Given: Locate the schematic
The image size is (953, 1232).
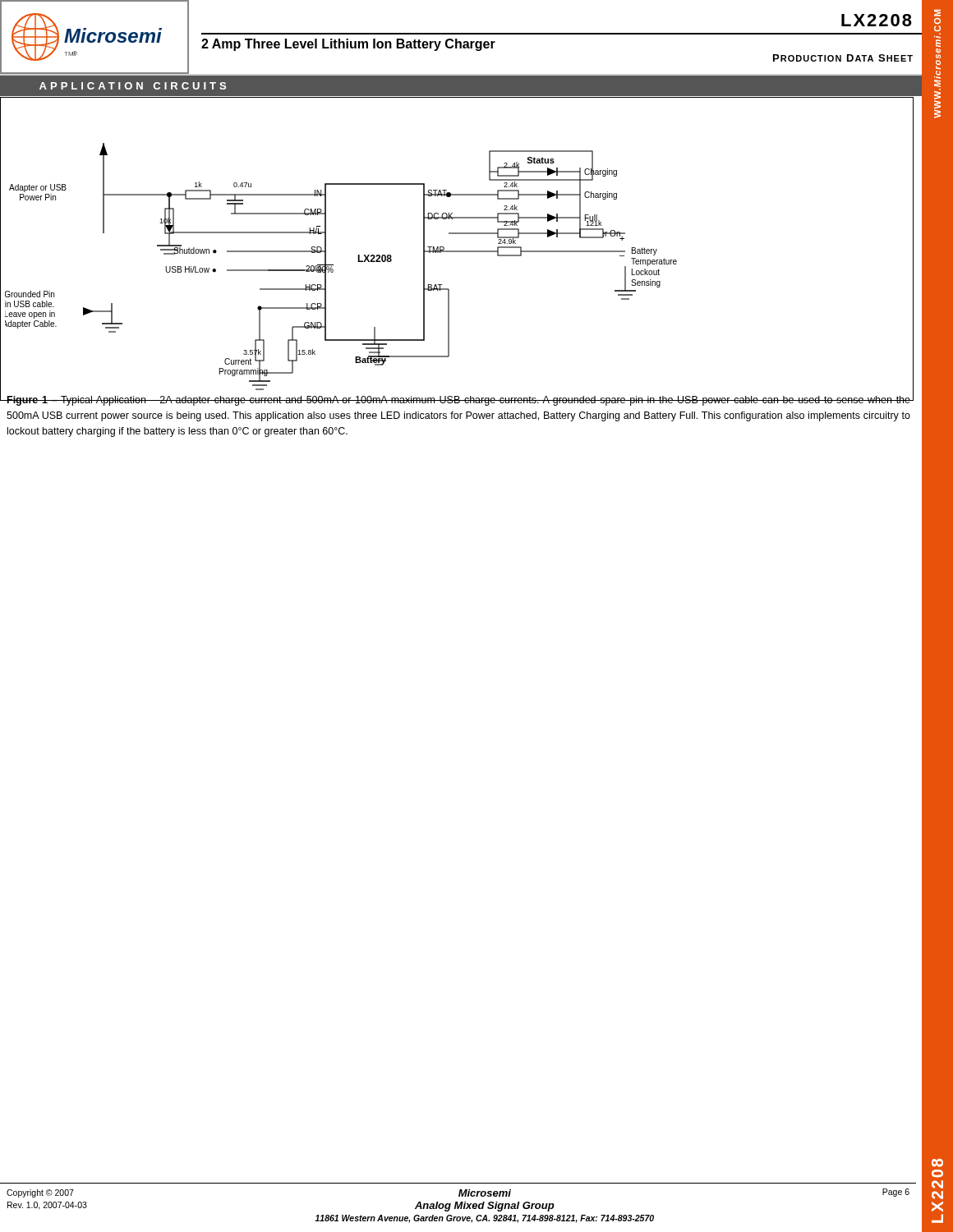Looking at the screenshot, I should [457, 249].
